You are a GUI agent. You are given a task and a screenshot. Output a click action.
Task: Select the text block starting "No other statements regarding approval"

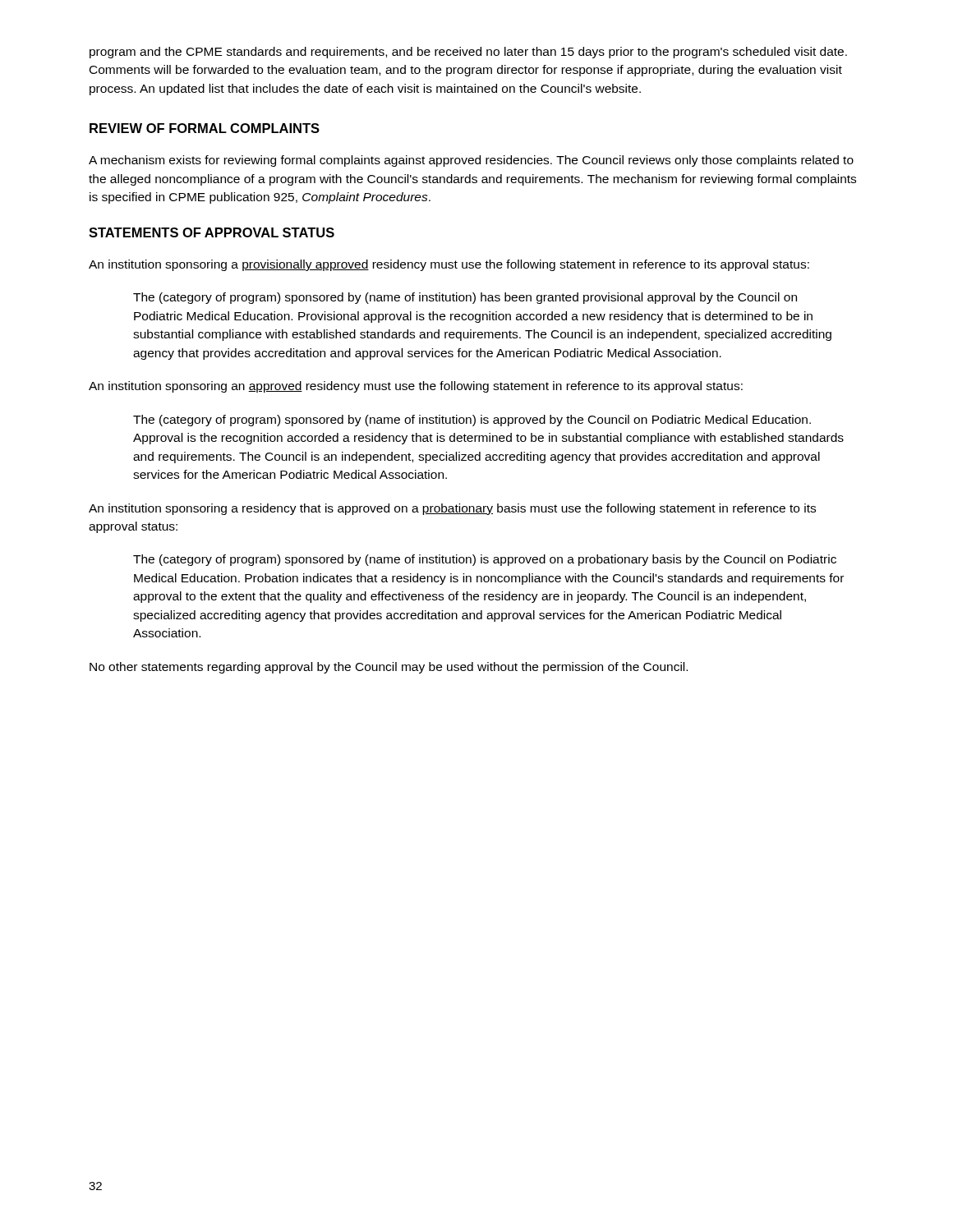tap(389, 666)
